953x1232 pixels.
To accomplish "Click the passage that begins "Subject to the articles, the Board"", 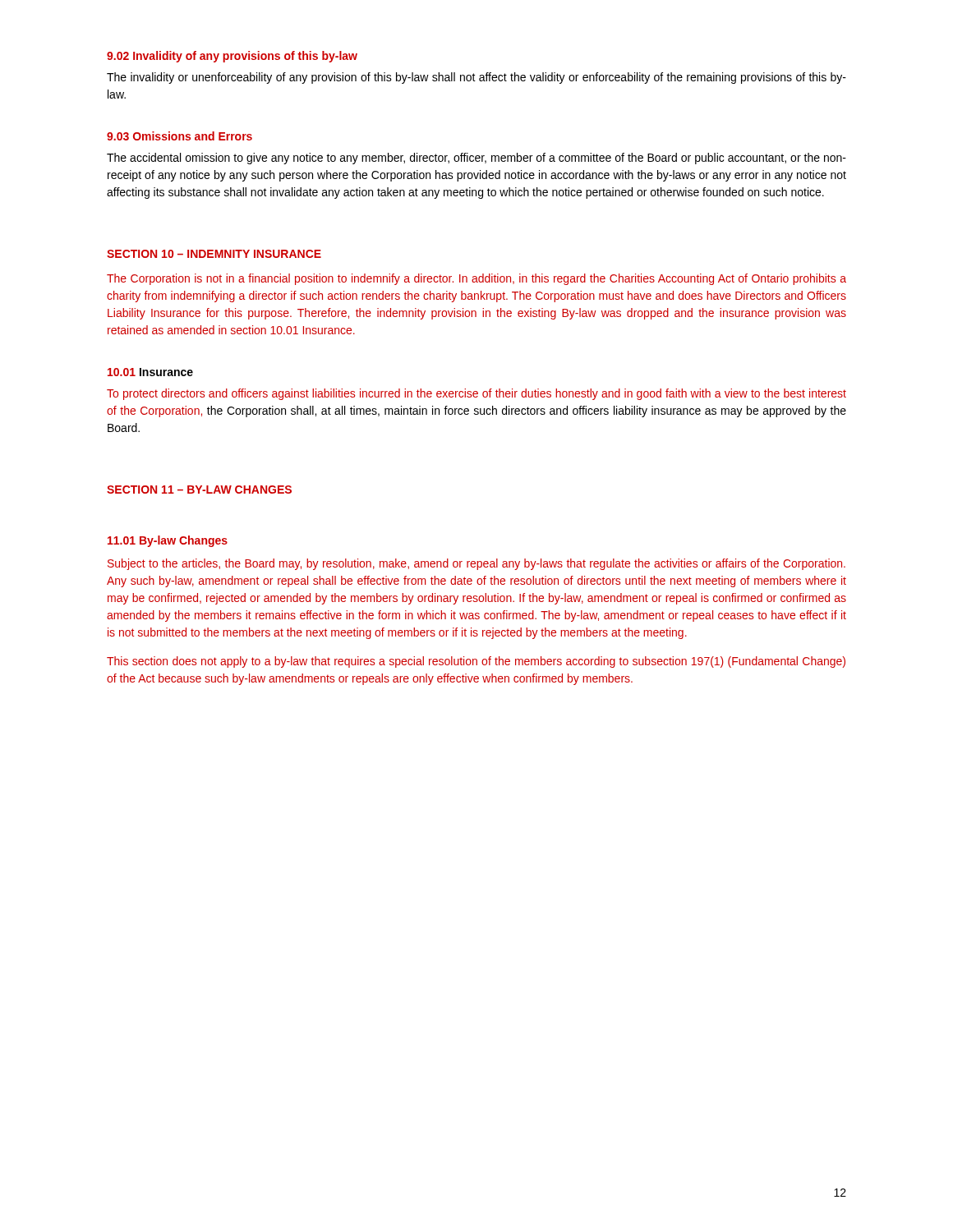I will (x=476, y=598).
